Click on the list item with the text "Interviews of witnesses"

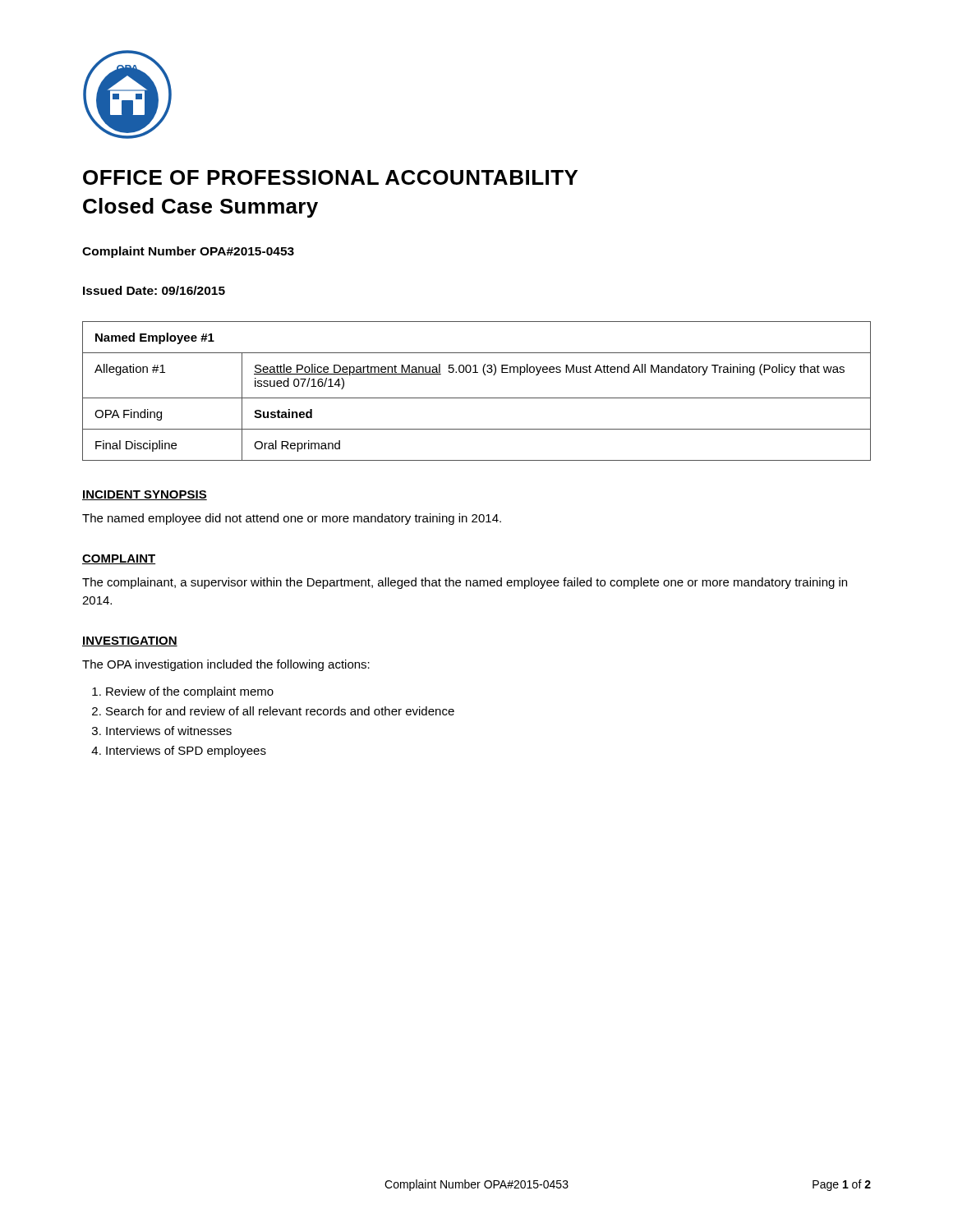(x=169, y=731)
